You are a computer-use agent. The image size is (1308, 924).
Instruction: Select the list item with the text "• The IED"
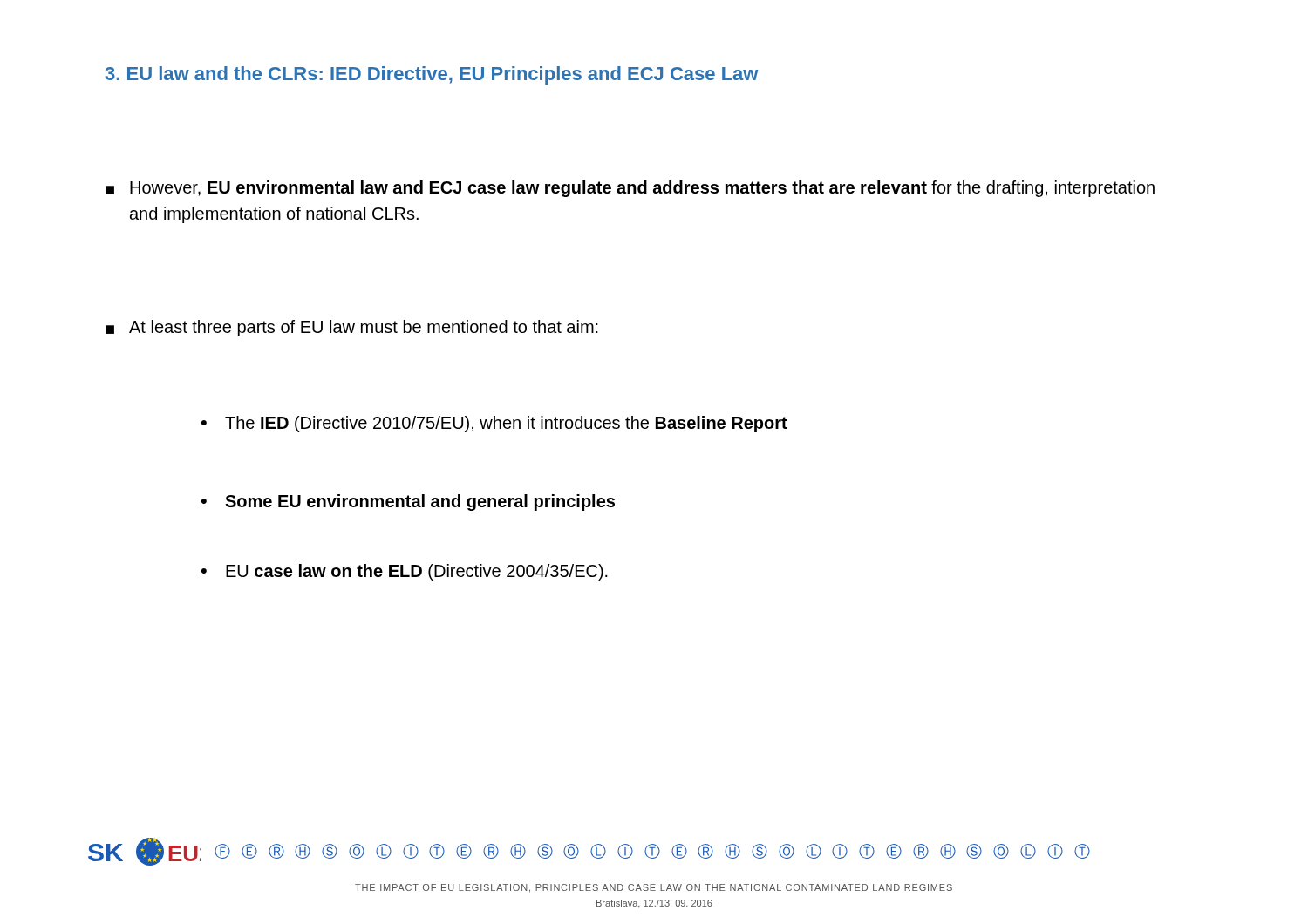coord(494,423)
